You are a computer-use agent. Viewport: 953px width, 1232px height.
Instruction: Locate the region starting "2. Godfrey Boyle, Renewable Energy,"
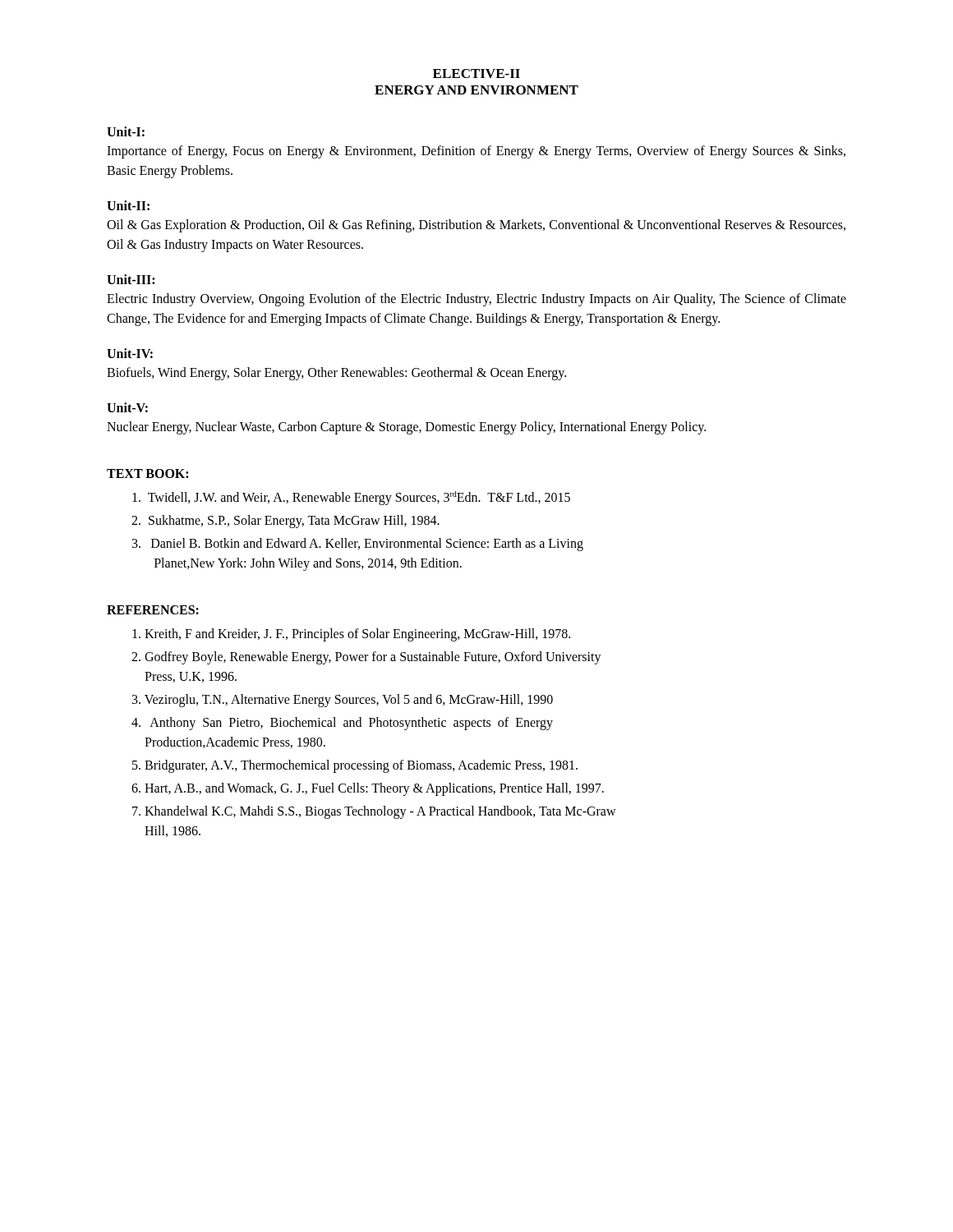coord(366,667)
